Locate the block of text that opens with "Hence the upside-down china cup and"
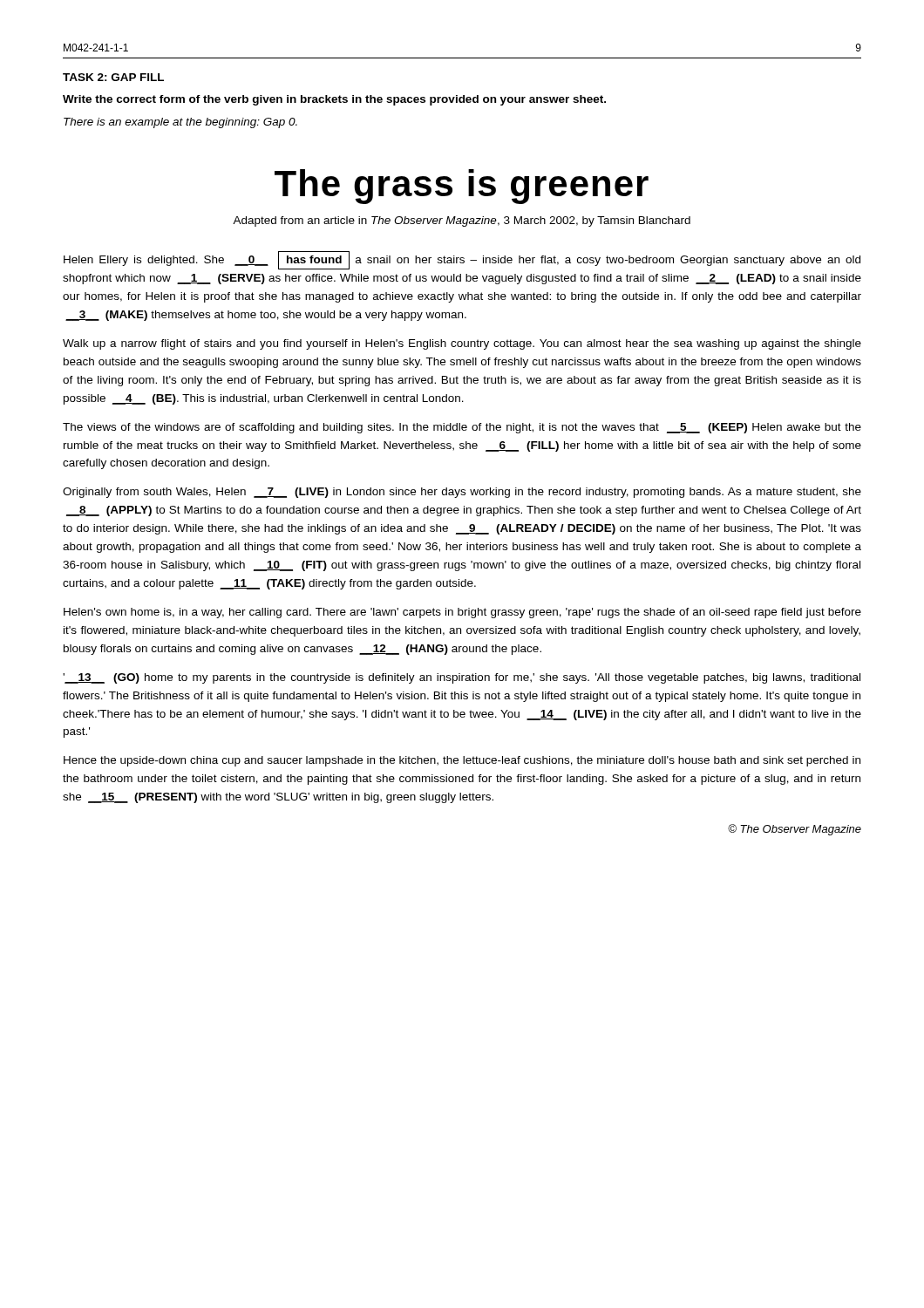924x1308 pixels. [462, 779]
